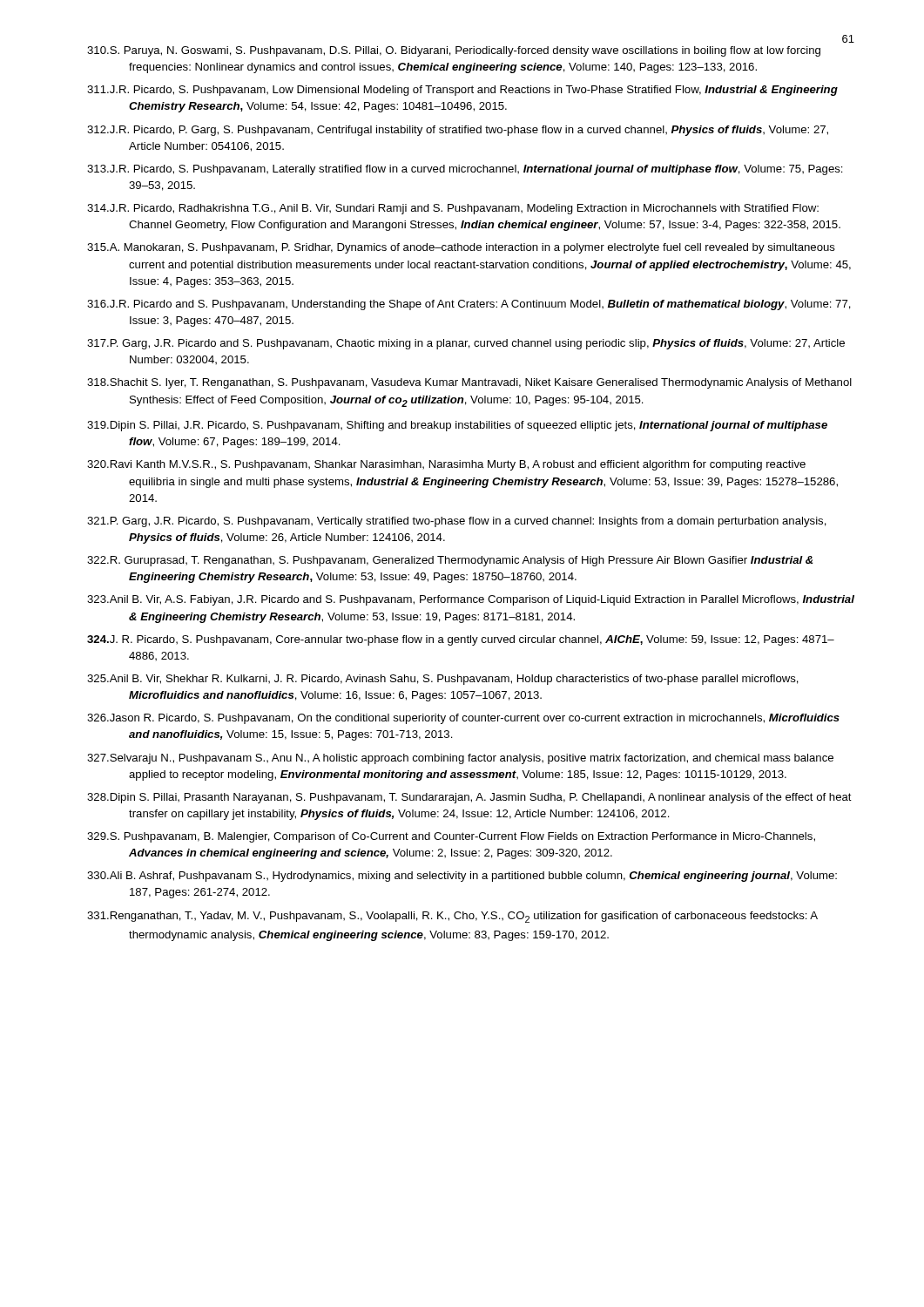The image size is (924, 1307).
Task: Select the list item that says "310.S. Paruya, N. Goswami,"
Action: (454, 58)
